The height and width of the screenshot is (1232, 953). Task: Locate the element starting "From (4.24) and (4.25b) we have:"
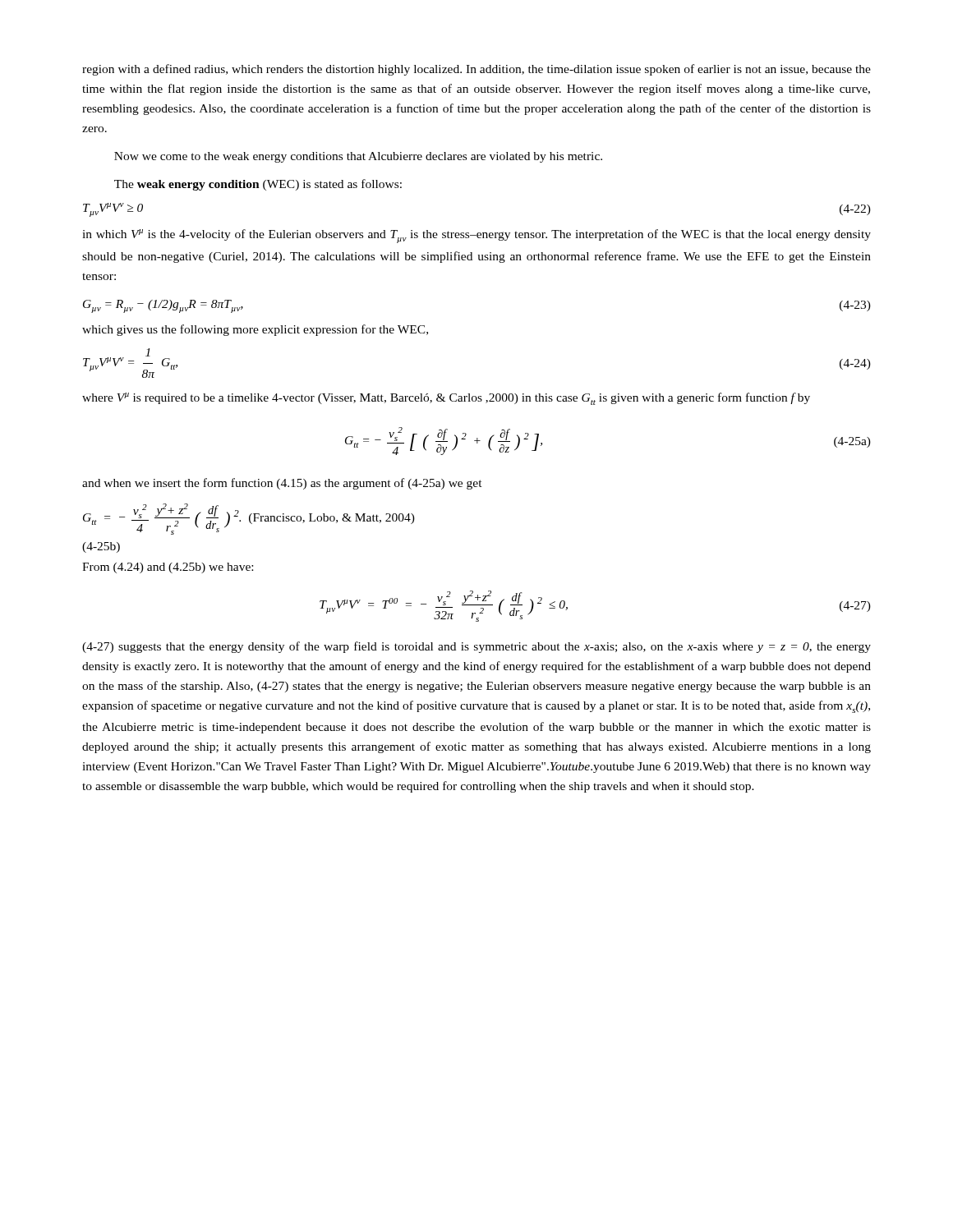(x=168, y=566)
